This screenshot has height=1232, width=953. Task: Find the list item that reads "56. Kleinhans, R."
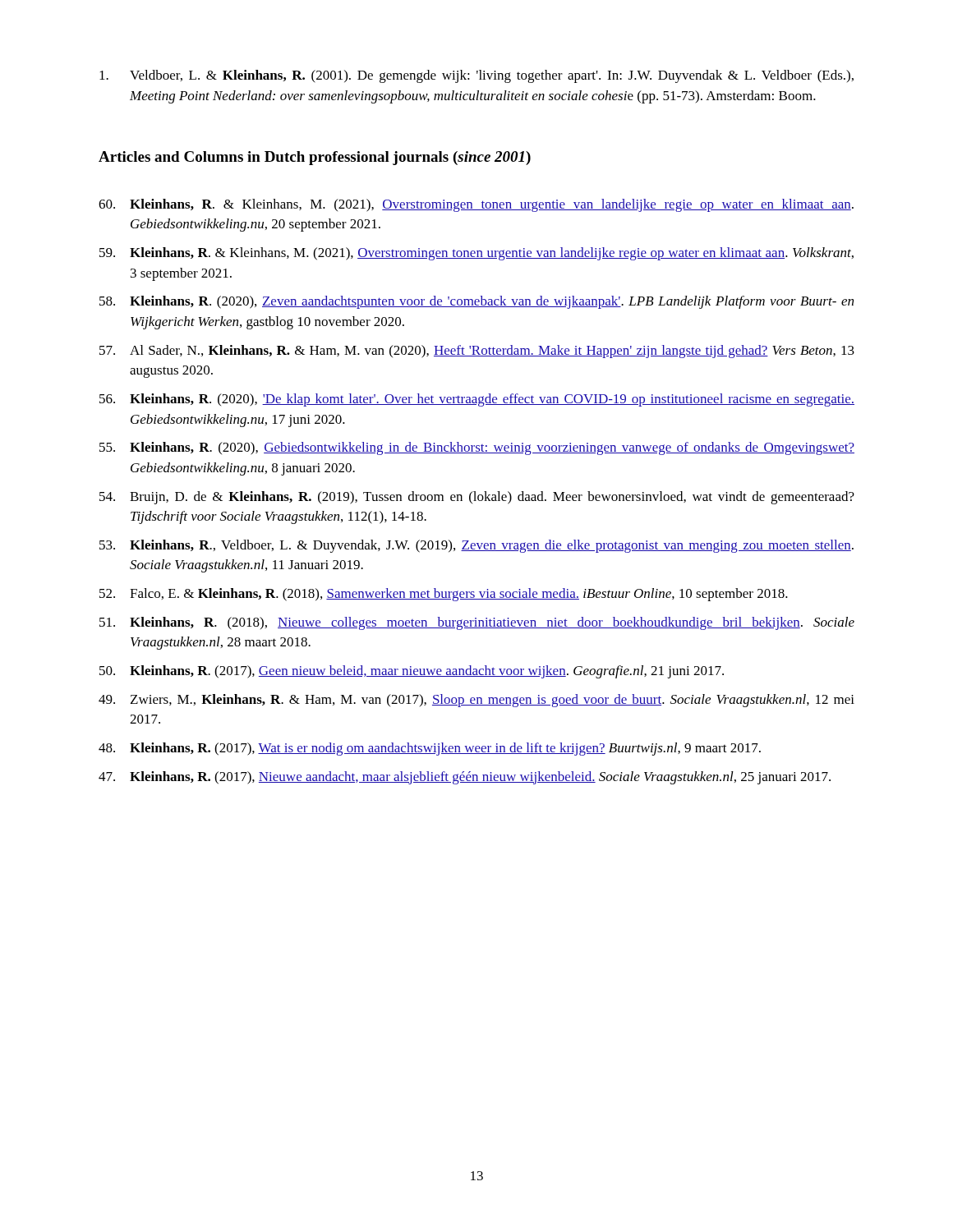pyautogui.click(x=476, y=410)
